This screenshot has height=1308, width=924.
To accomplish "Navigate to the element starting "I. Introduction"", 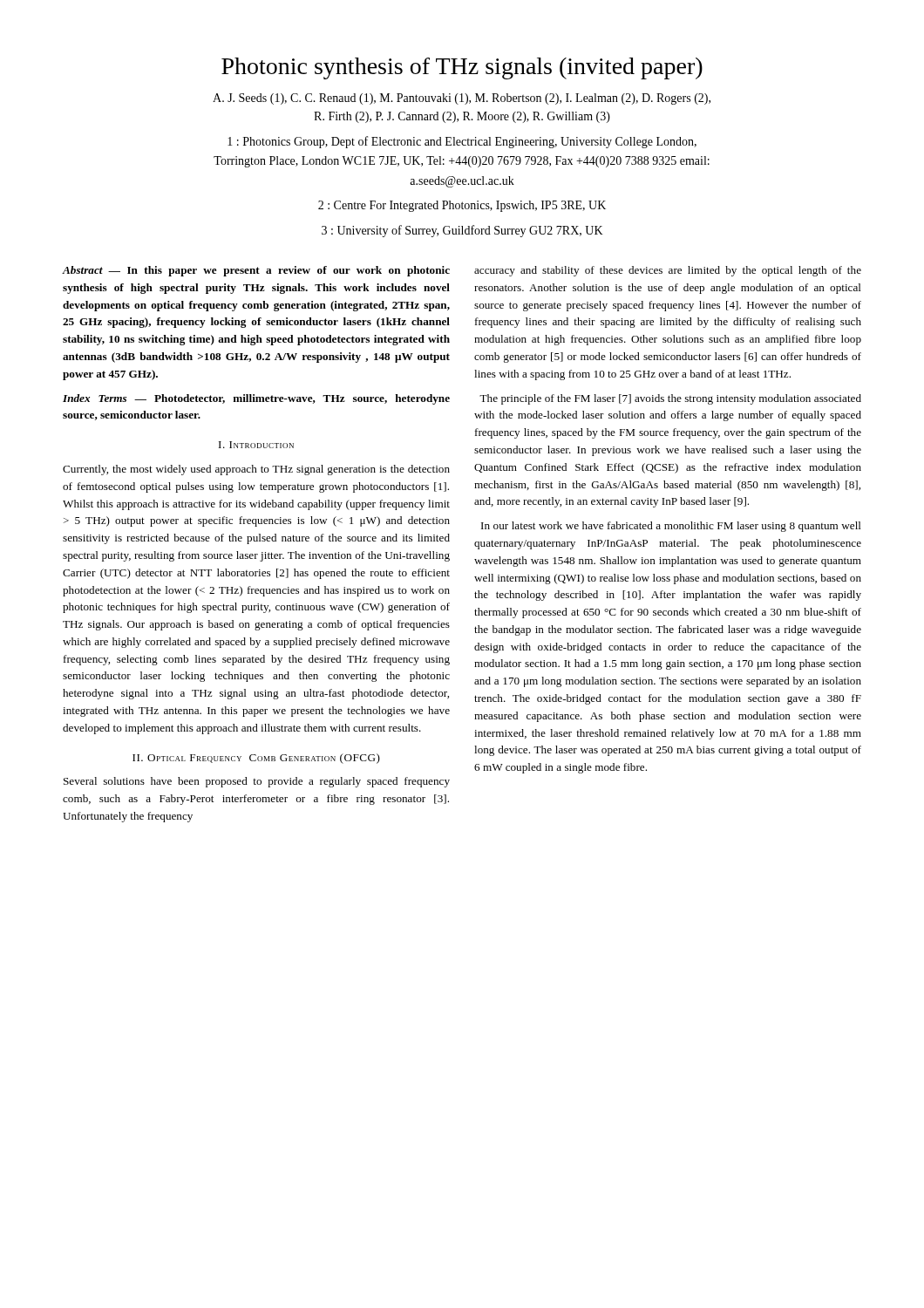I will coord(256,444).
